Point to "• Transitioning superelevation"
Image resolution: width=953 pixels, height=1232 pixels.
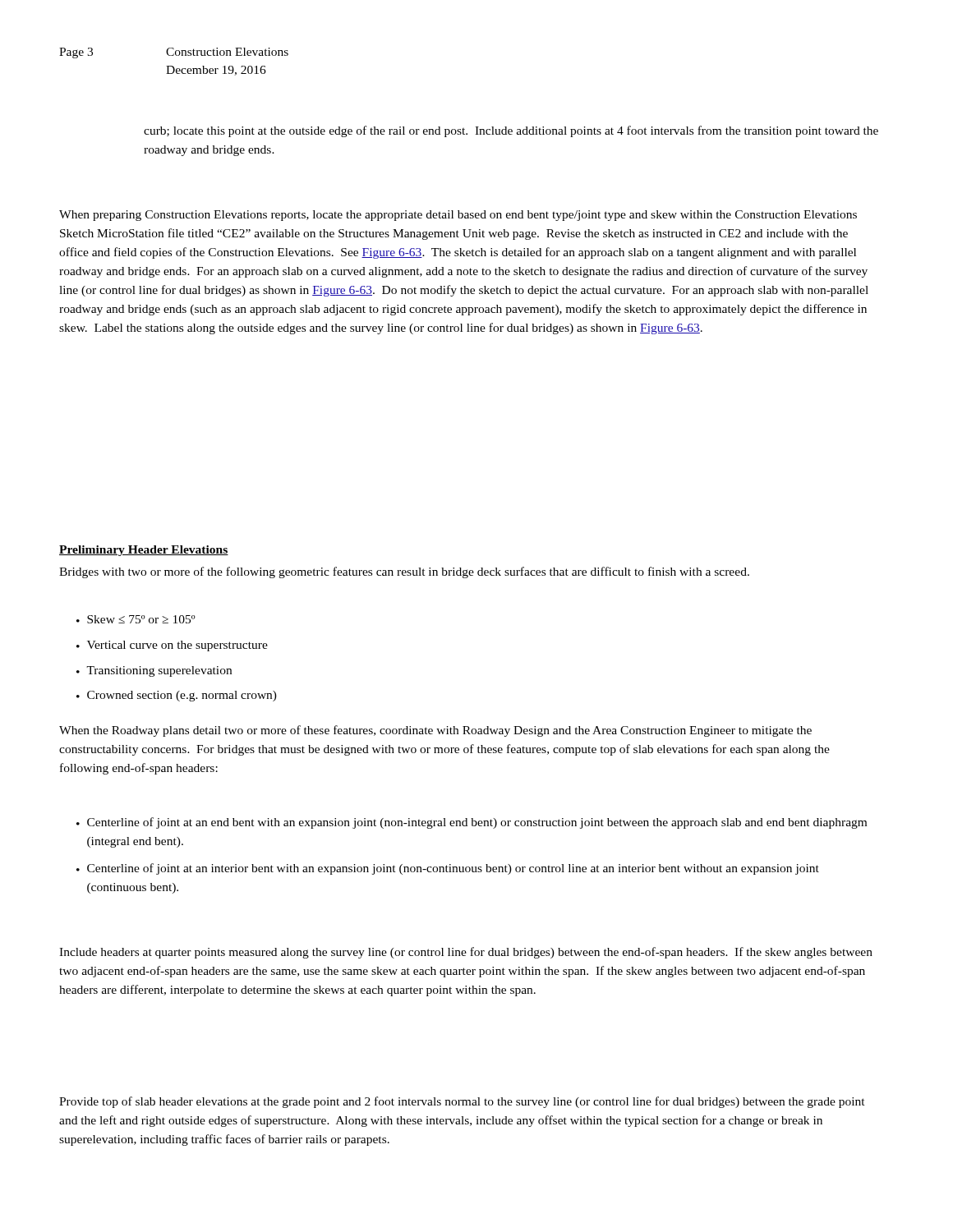pyautogui.click(x=154, y=671)
